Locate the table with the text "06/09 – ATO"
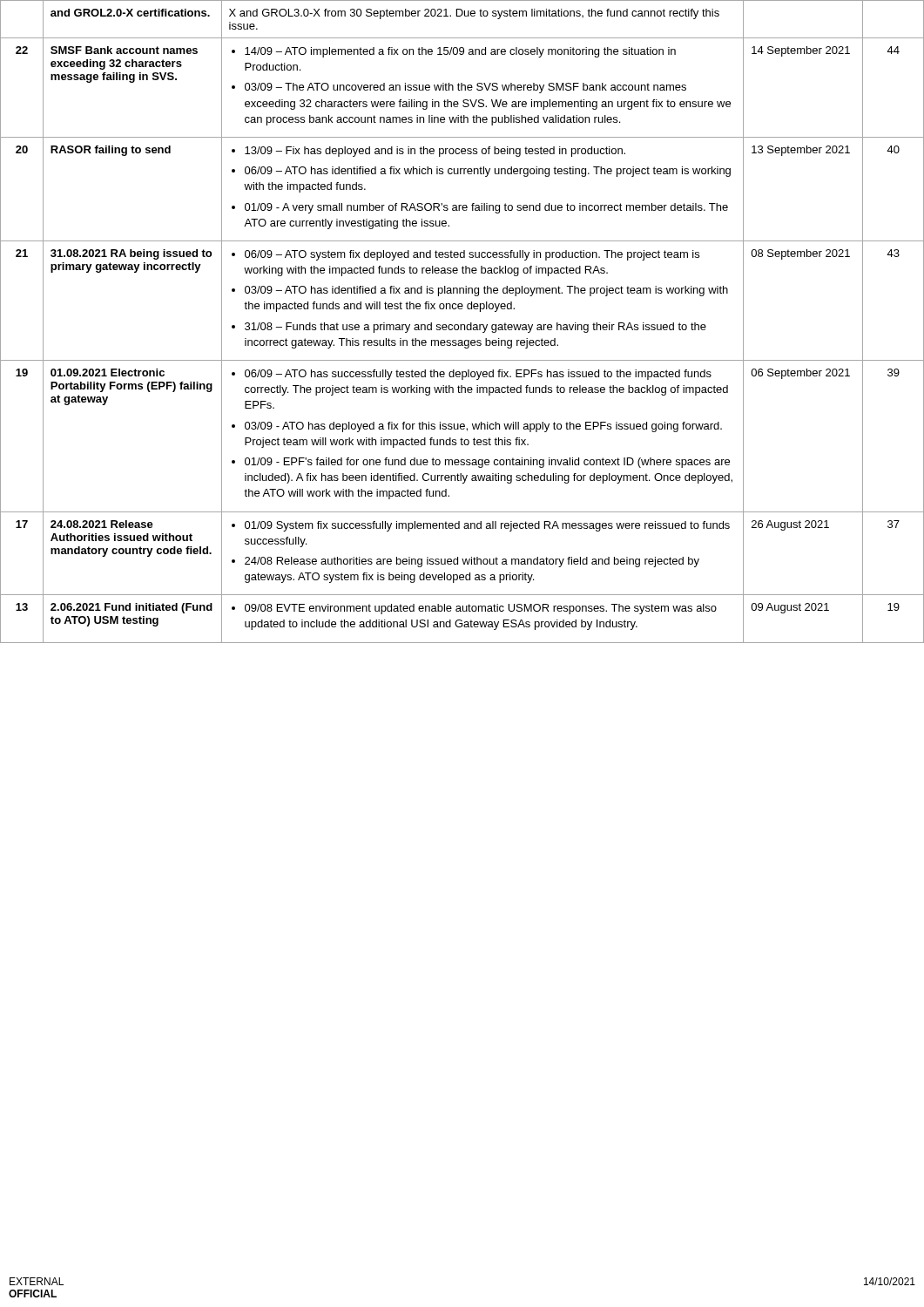 (x=462, y=321)
